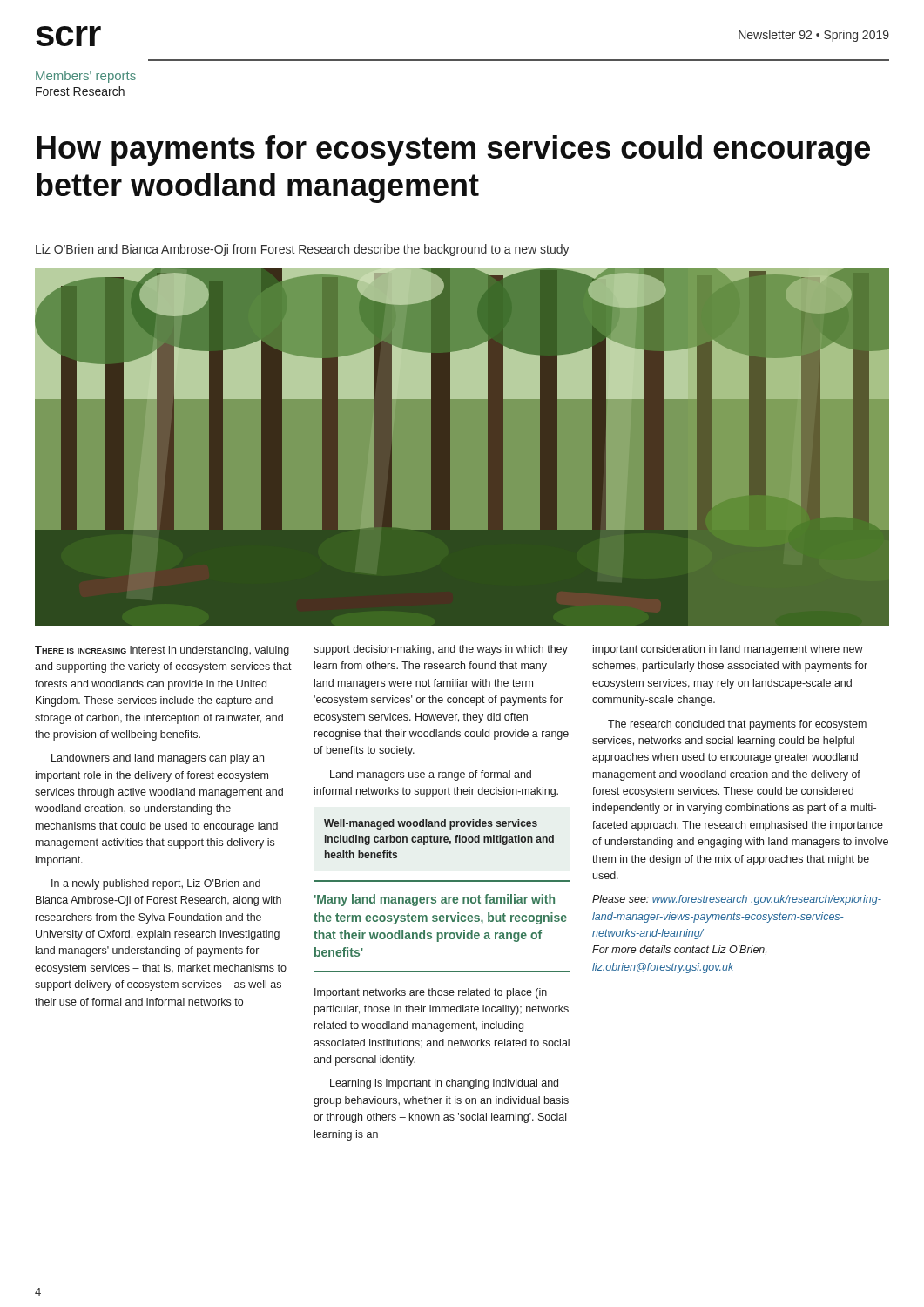
Task: Find the photo
Action: [462, 447]
